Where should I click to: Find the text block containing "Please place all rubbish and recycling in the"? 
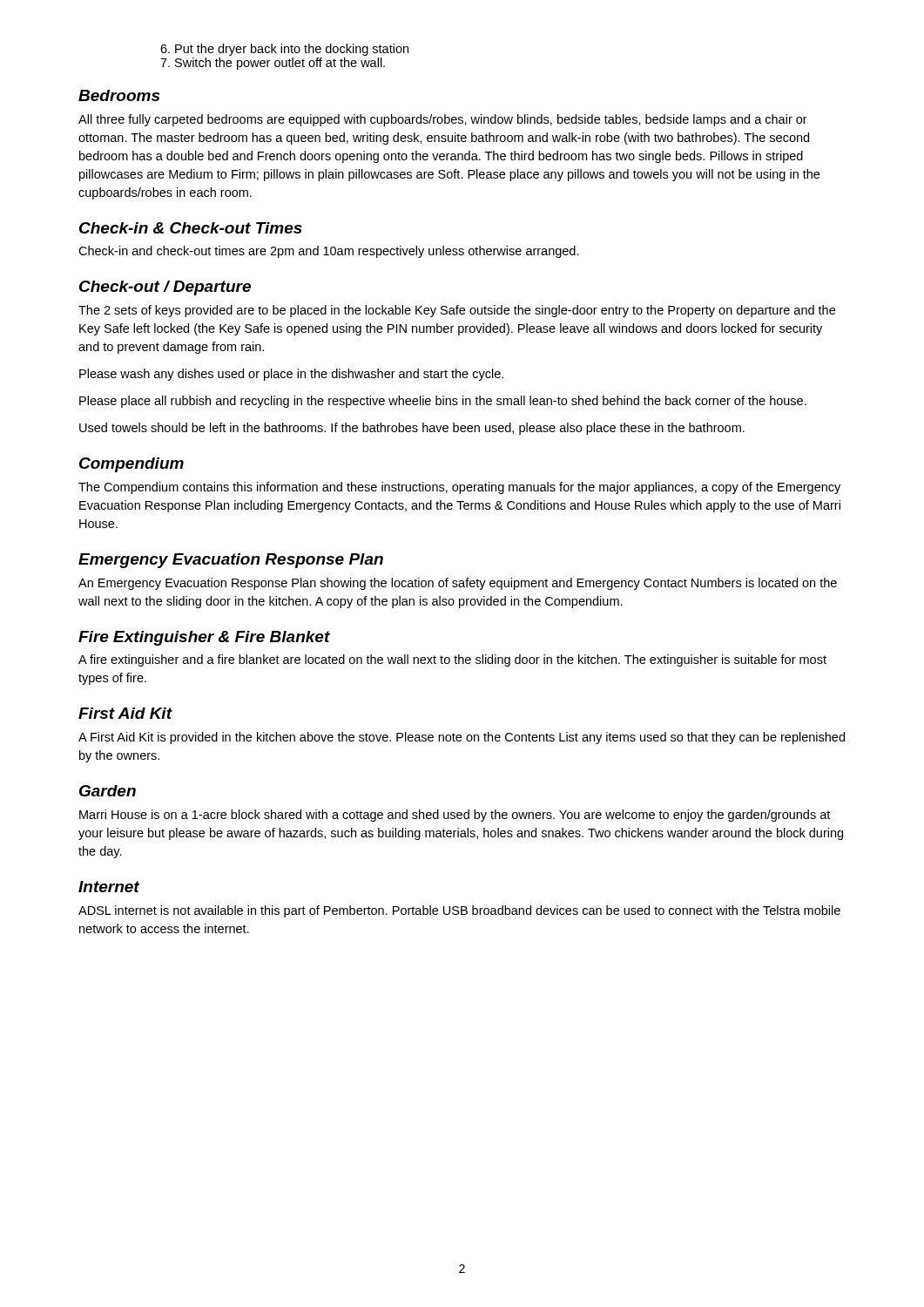point(443,401)
